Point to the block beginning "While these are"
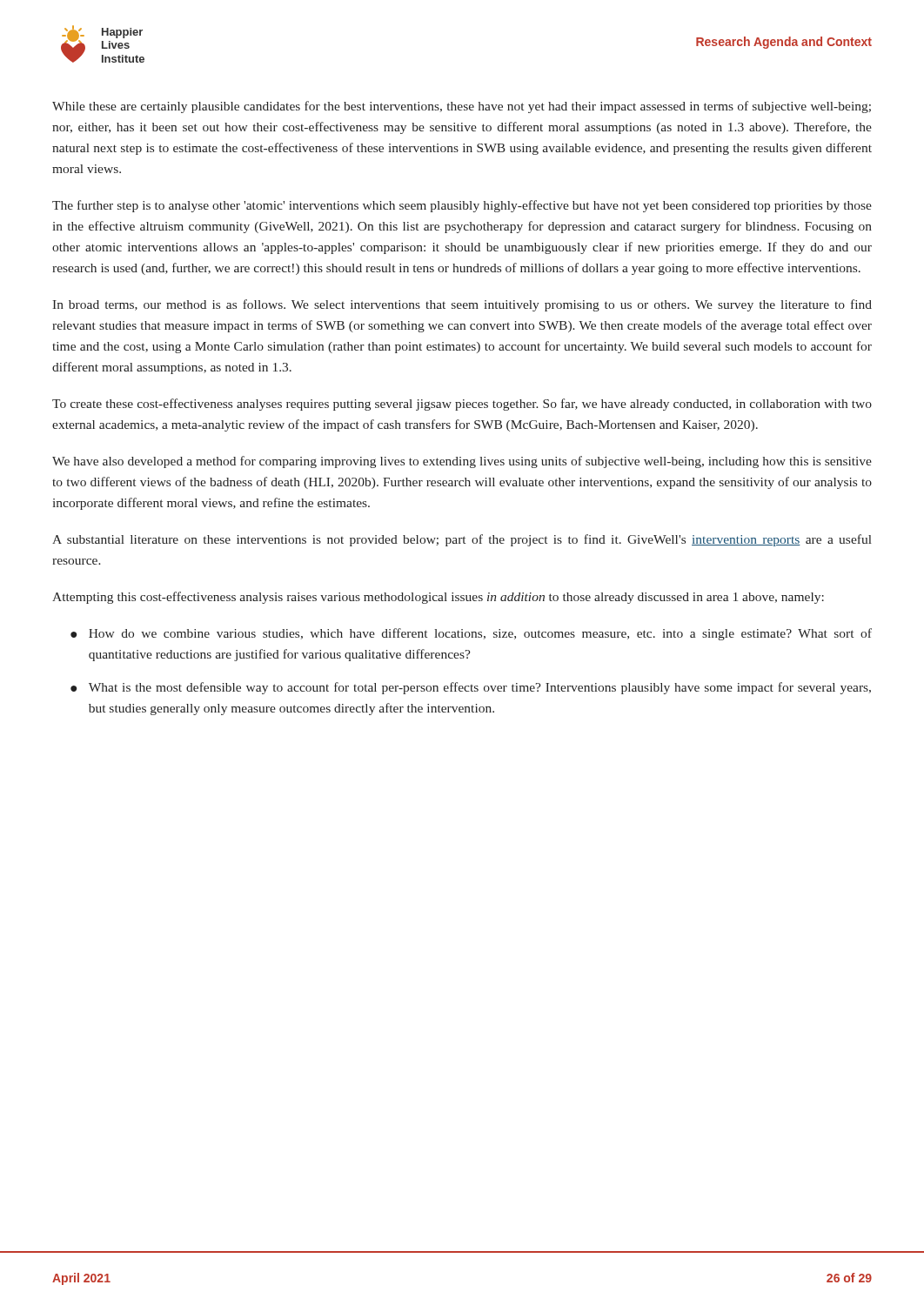The width and height of the screenshot is (924, 1305). pos(462,137)
